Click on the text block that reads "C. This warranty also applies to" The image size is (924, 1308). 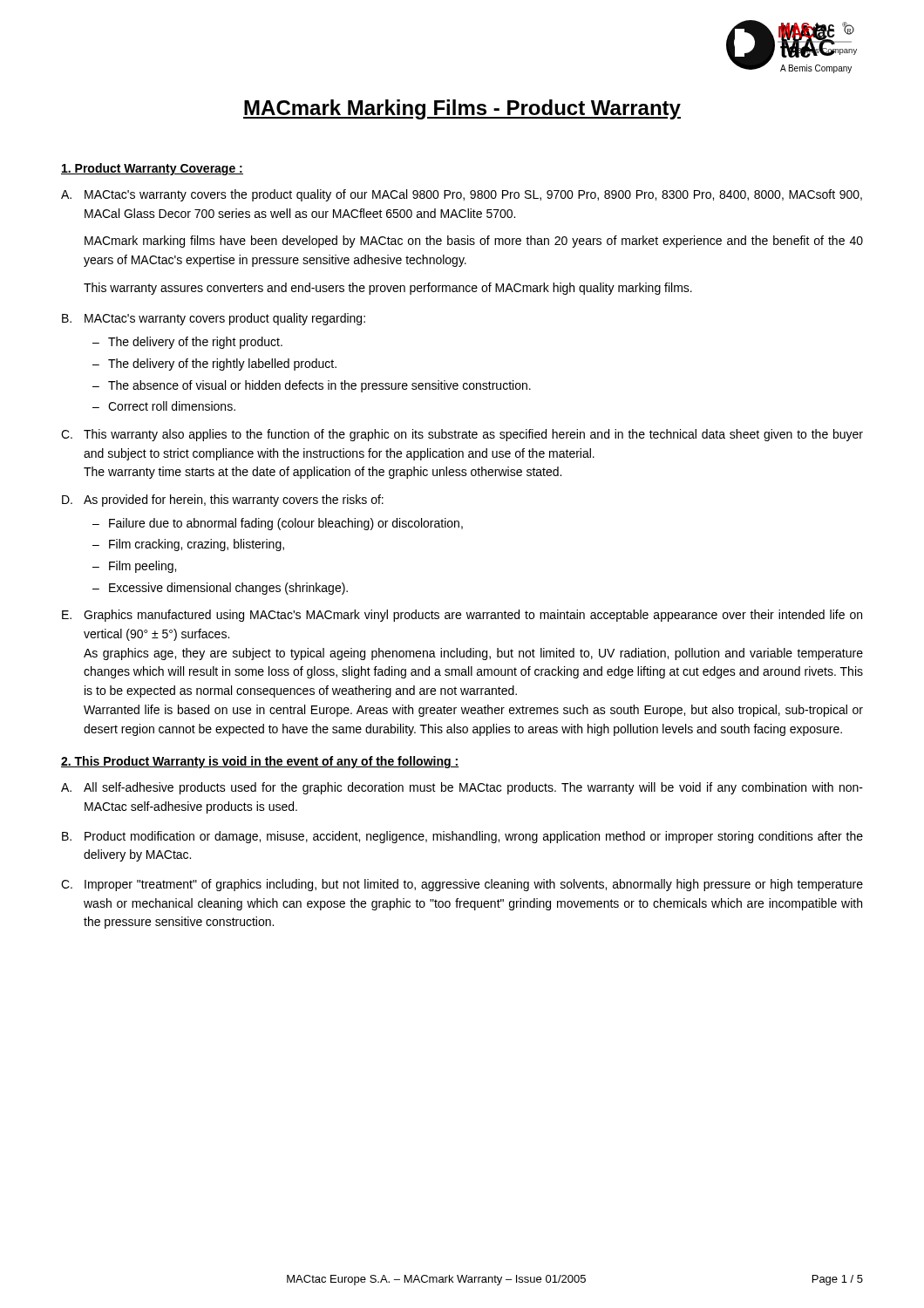click(462, 454)
